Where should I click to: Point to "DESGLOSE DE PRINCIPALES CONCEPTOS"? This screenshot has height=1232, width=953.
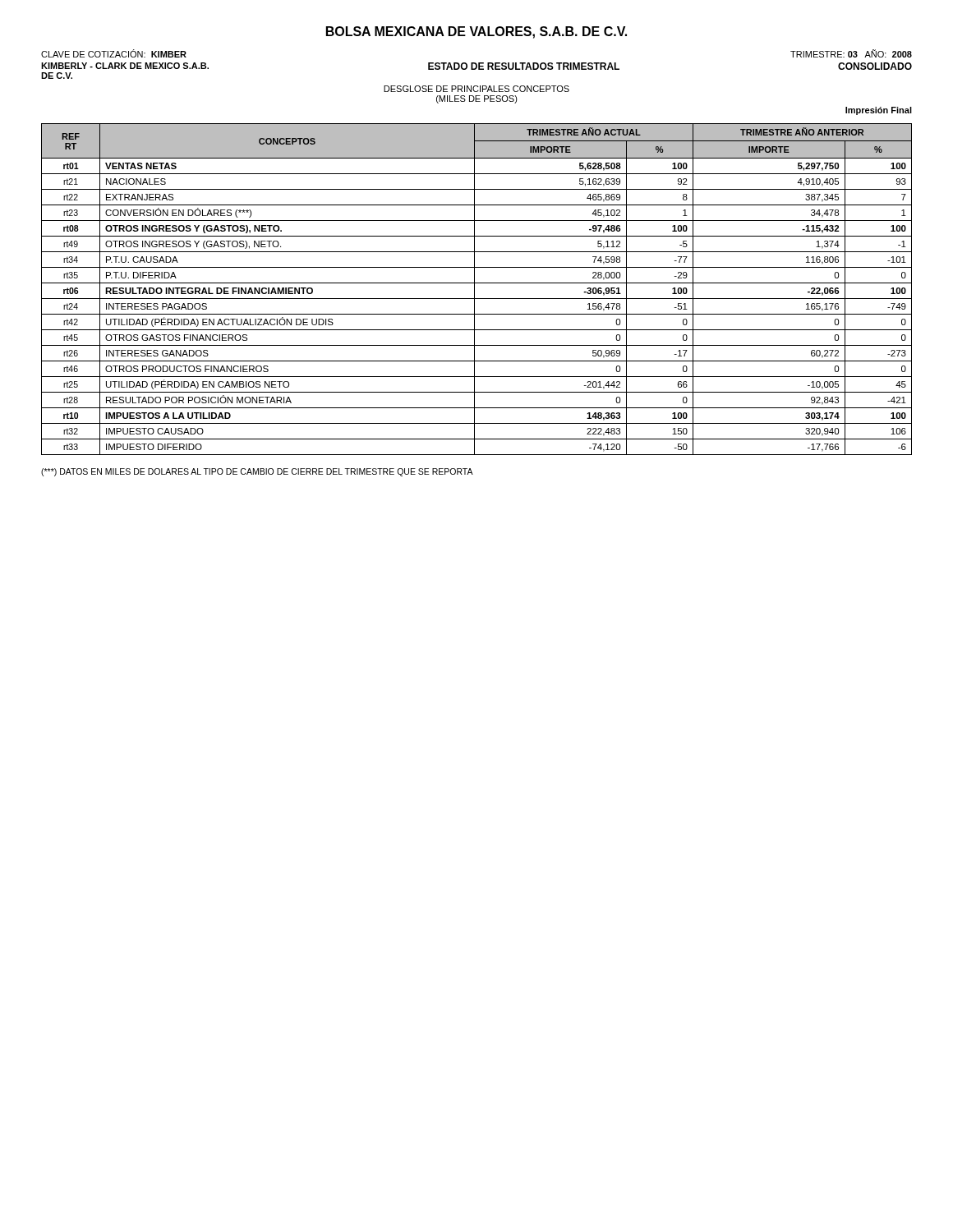476,89
